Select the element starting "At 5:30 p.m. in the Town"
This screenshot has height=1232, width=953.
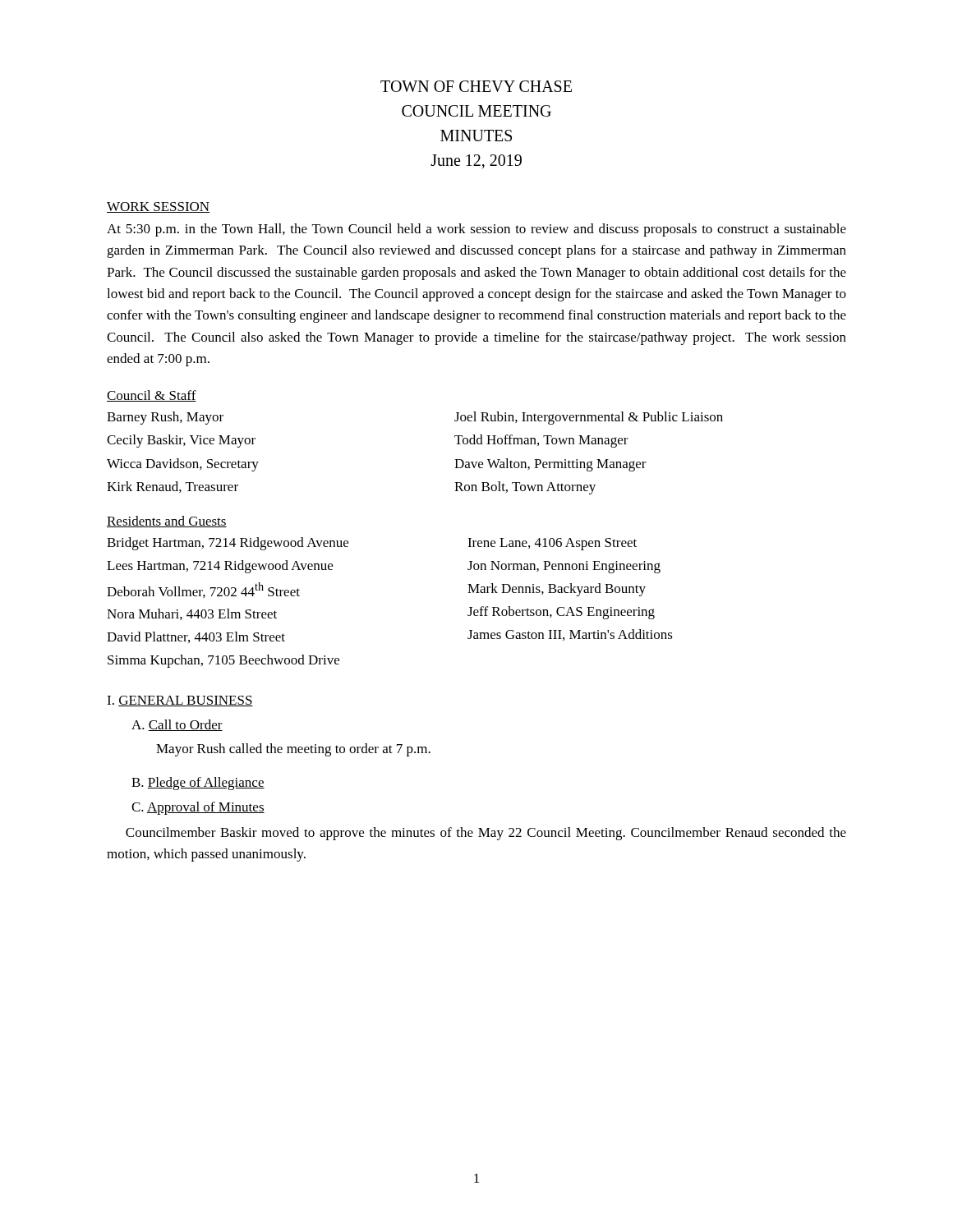(x=476, y=294)
